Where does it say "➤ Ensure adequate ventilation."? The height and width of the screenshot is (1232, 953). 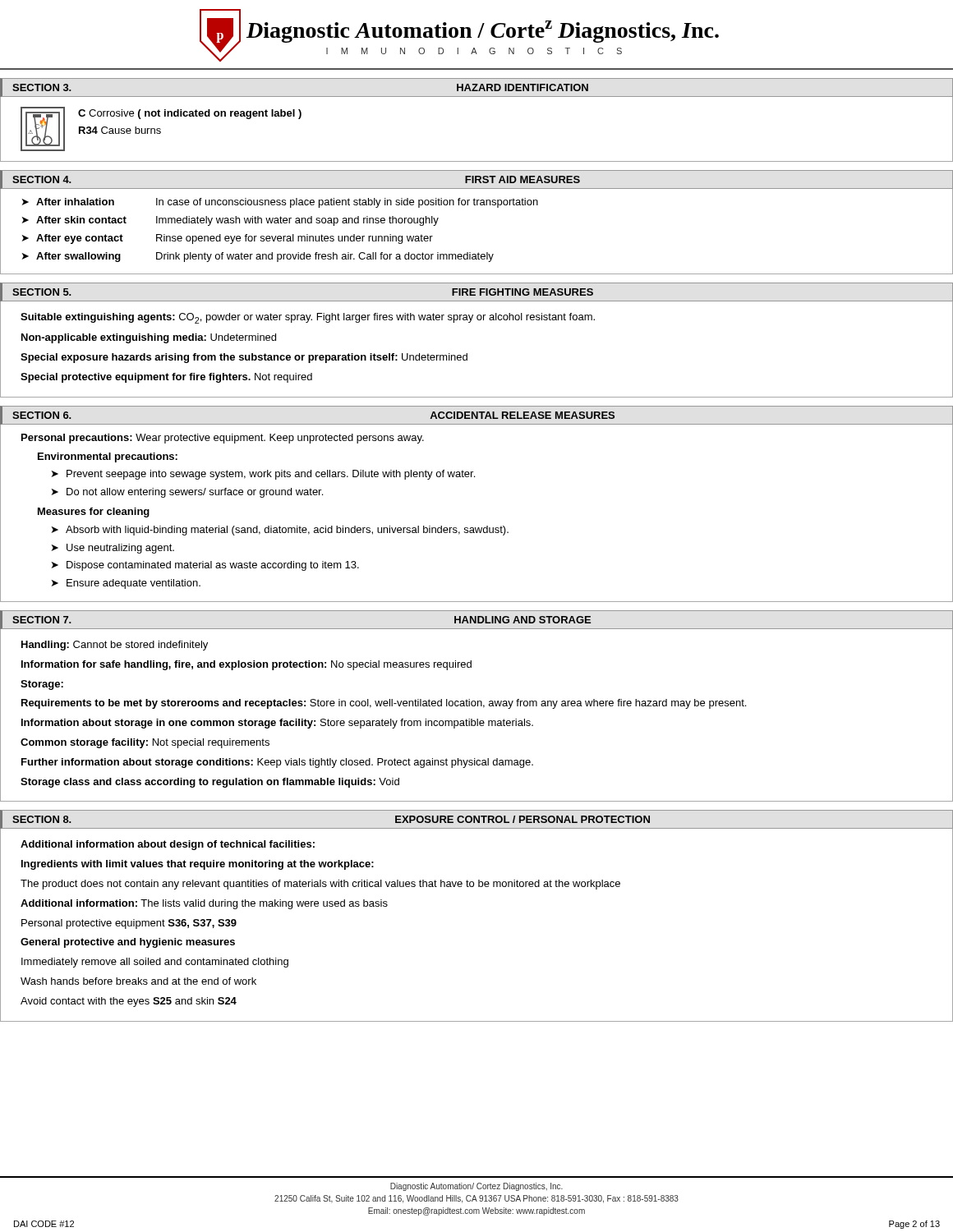(126, 584)
